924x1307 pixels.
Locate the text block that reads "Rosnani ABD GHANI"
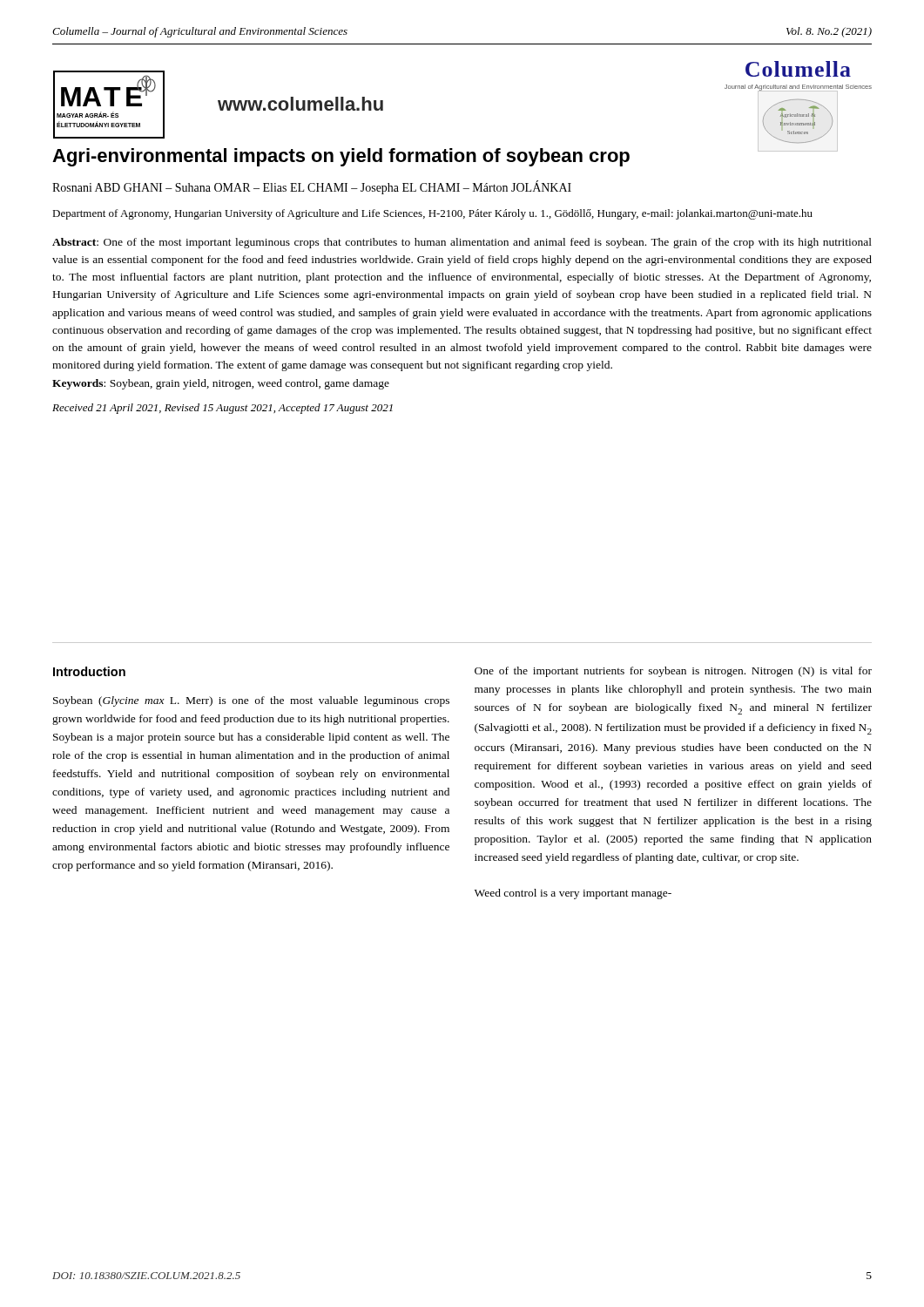coord(312,187)
